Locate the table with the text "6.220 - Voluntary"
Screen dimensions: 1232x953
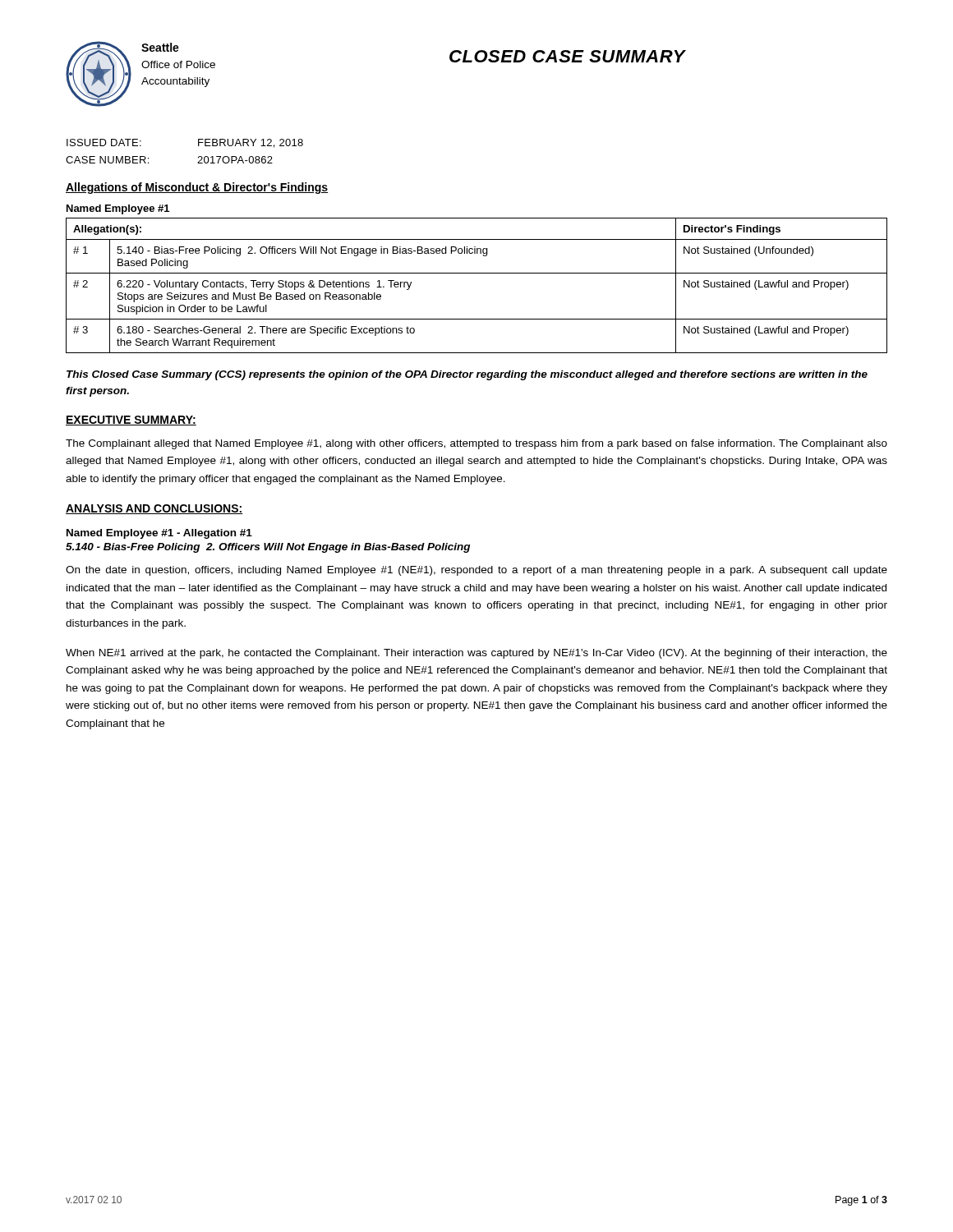point(476,285)
